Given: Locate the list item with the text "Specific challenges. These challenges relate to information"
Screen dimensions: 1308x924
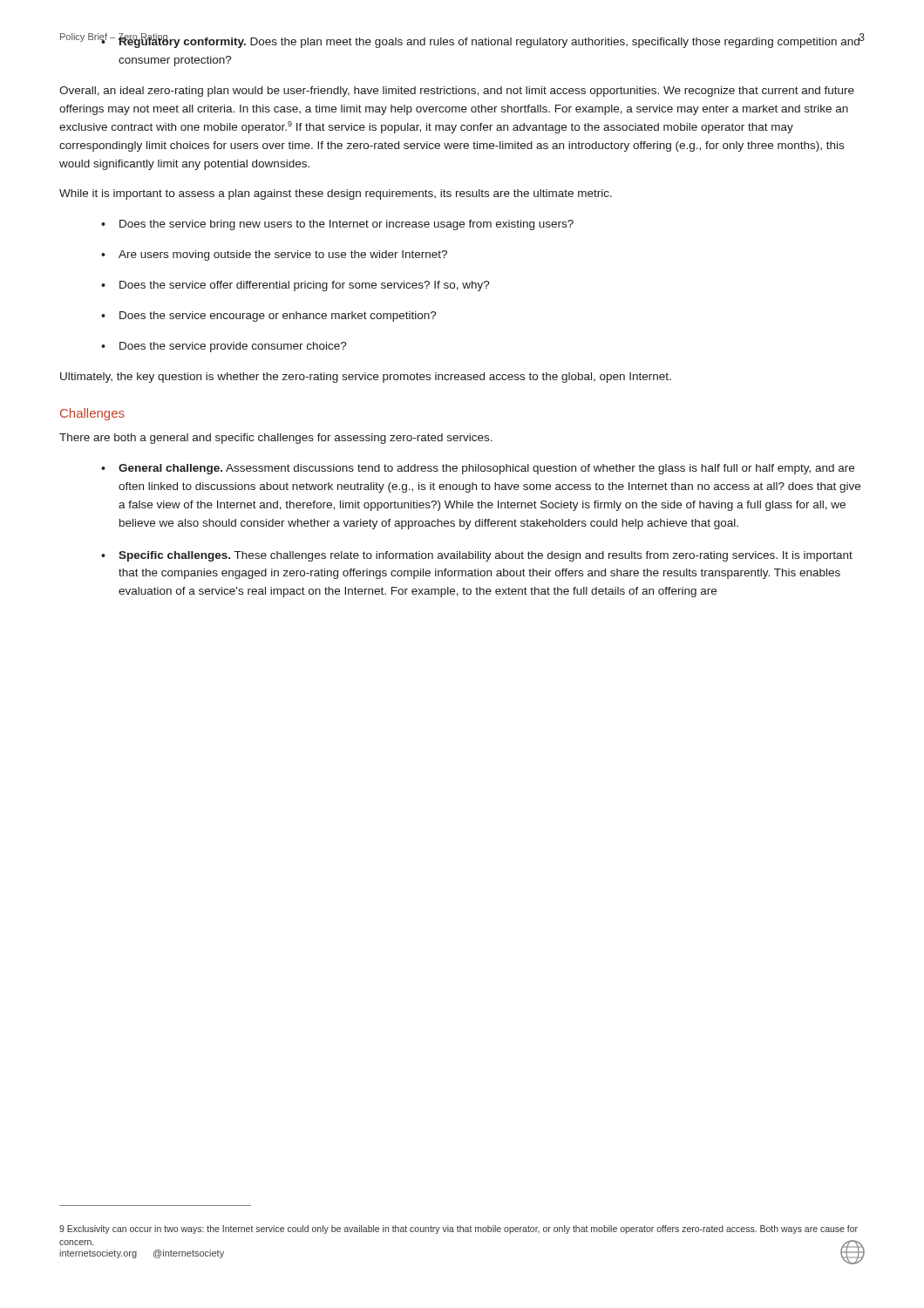Looking at the screenshot, I should click(x=462, y=574).
